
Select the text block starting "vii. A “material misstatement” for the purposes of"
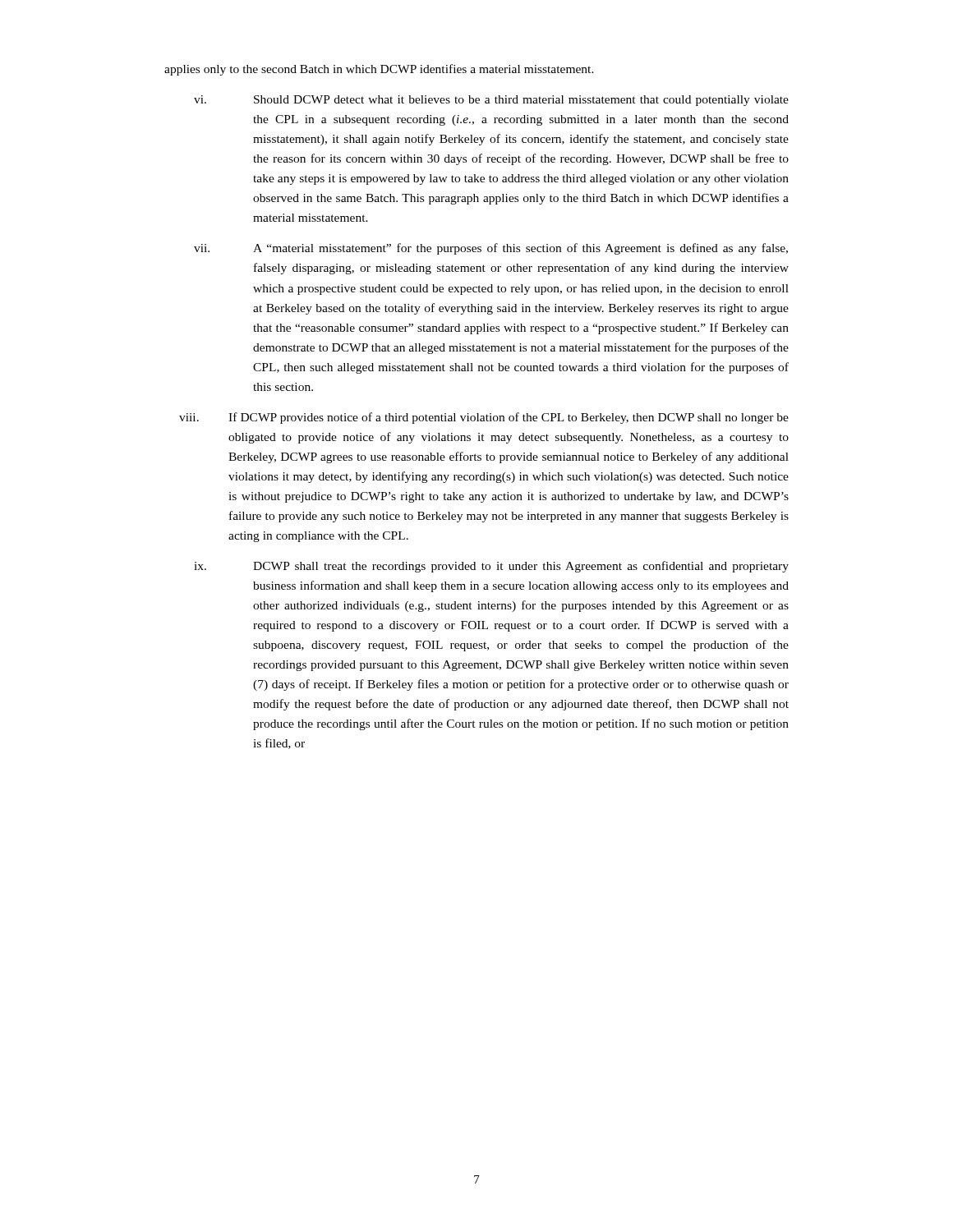point(476,317)
